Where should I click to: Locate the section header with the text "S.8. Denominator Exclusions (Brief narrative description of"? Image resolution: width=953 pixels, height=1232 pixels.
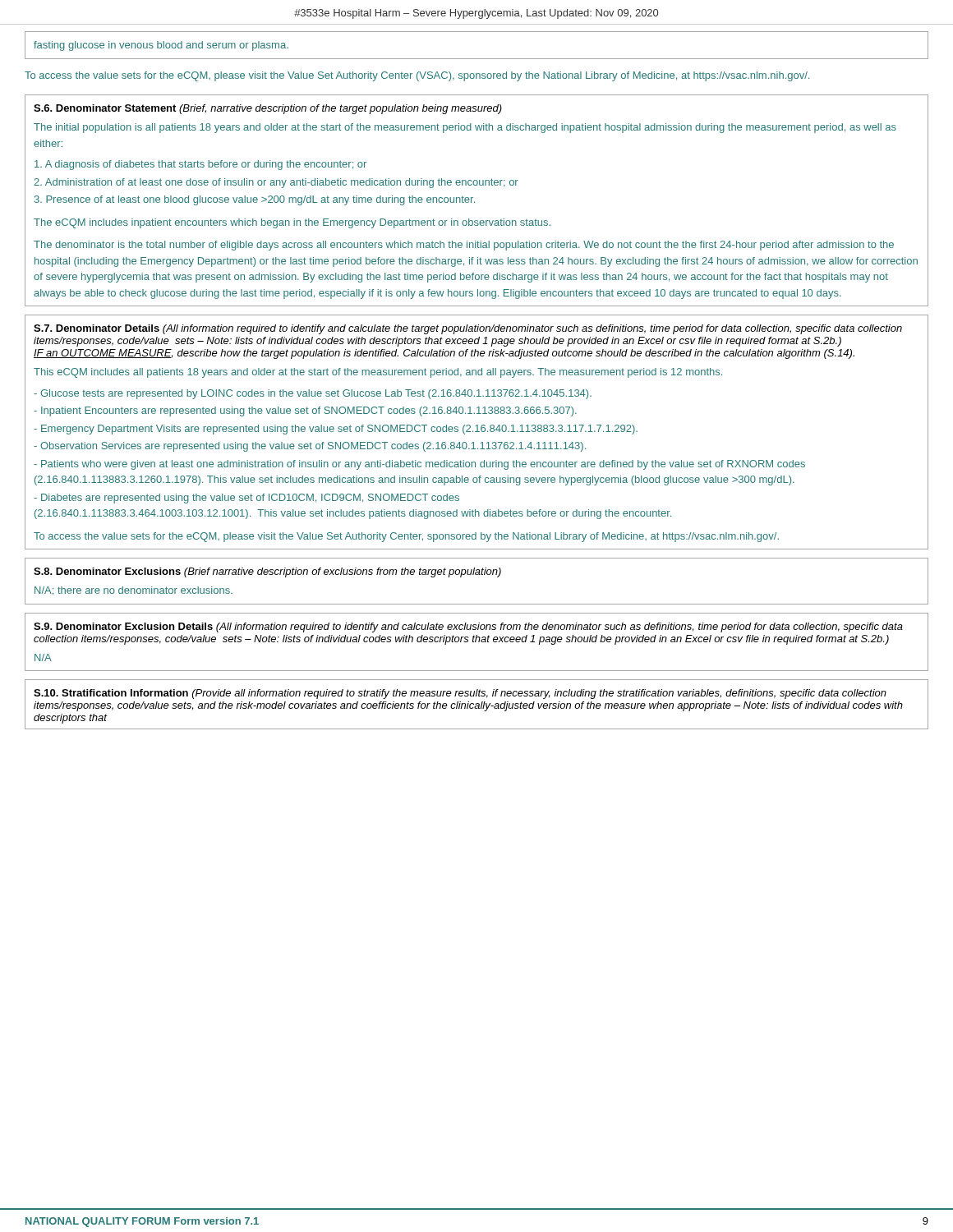[268, 571]
